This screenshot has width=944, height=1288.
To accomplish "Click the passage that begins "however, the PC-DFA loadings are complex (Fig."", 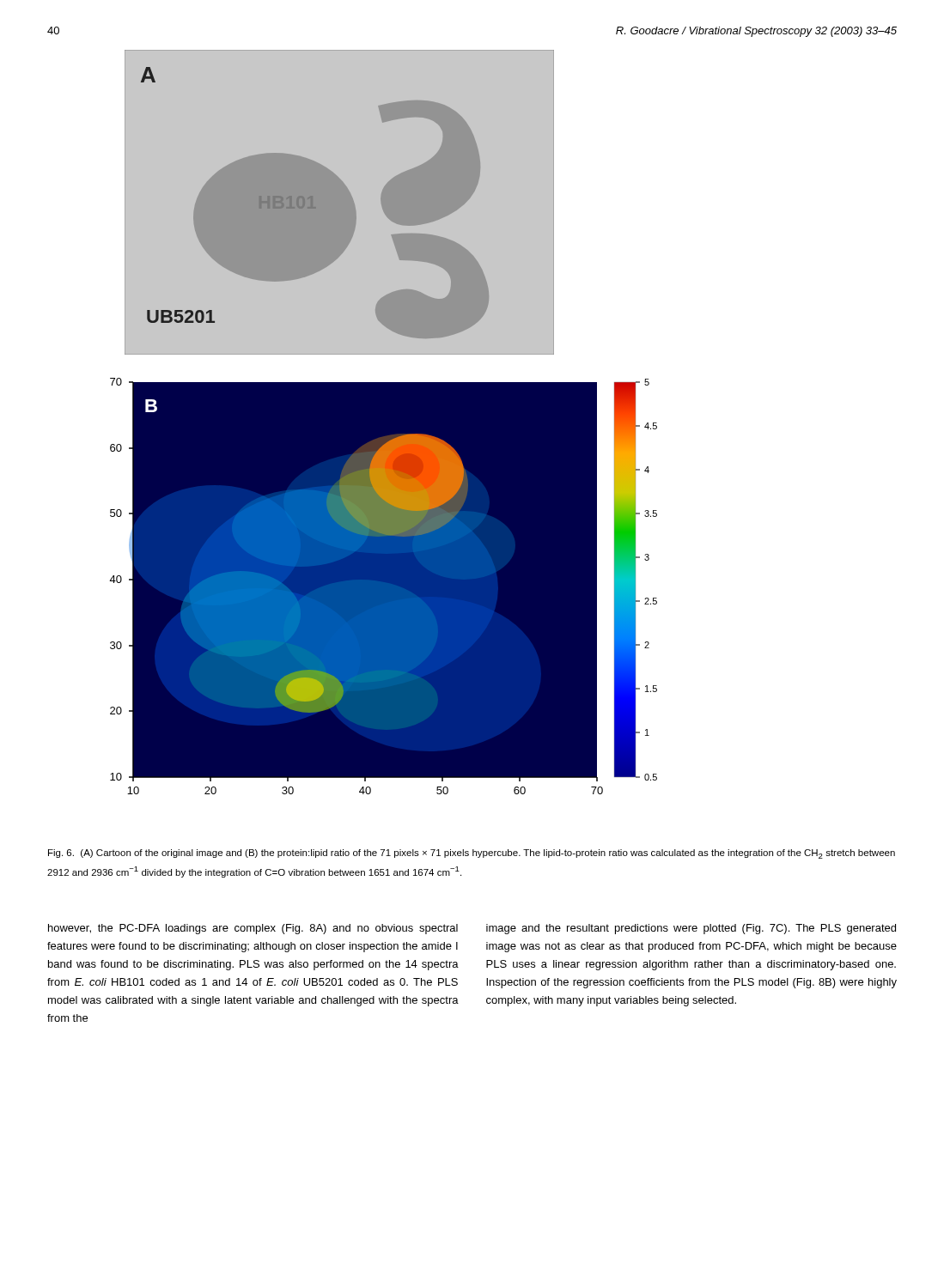I will 253,973.
